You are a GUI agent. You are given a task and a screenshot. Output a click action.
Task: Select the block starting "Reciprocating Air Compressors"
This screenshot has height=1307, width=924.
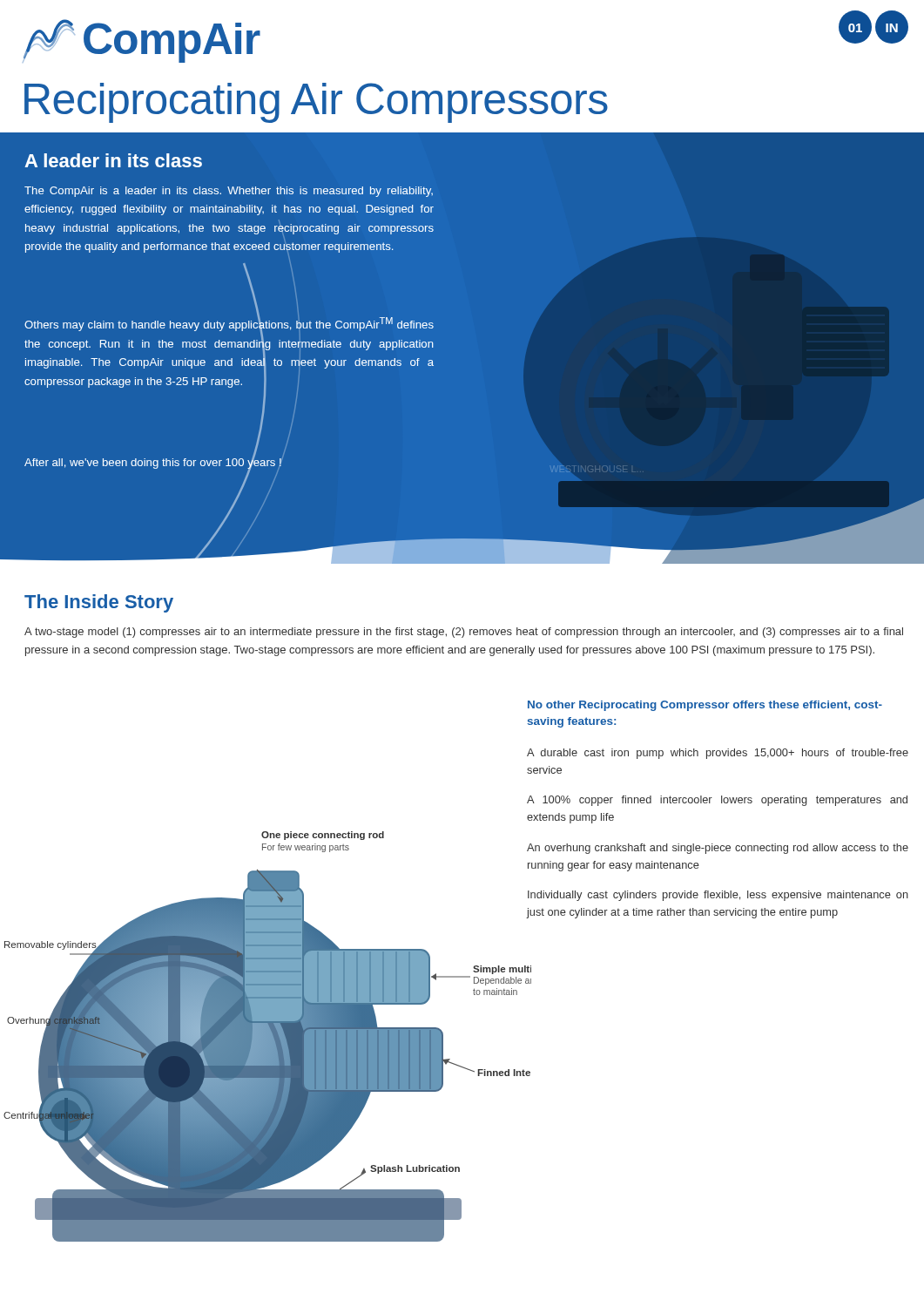315,100
